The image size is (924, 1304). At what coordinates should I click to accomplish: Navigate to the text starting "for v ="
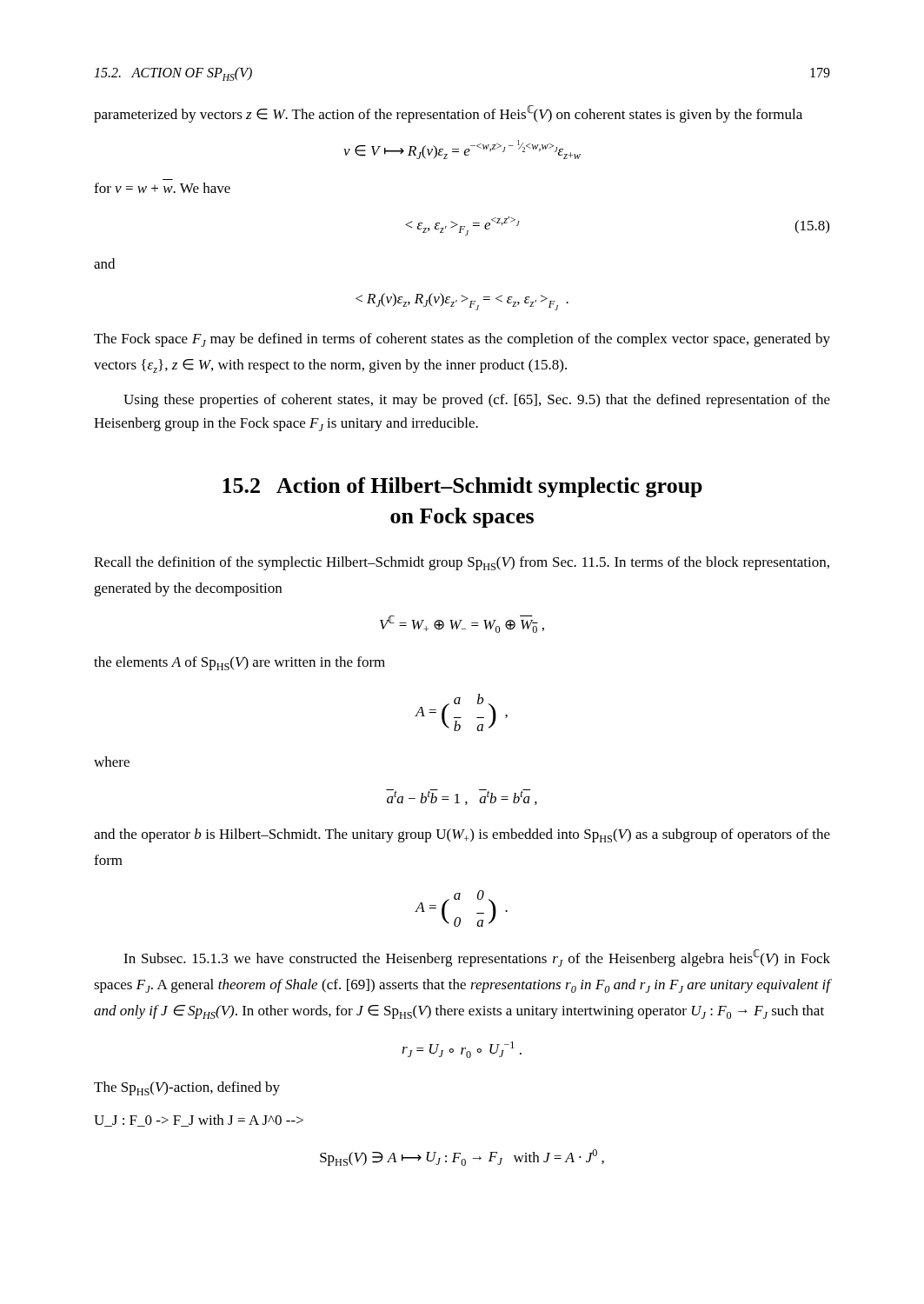tap(162, 188)
